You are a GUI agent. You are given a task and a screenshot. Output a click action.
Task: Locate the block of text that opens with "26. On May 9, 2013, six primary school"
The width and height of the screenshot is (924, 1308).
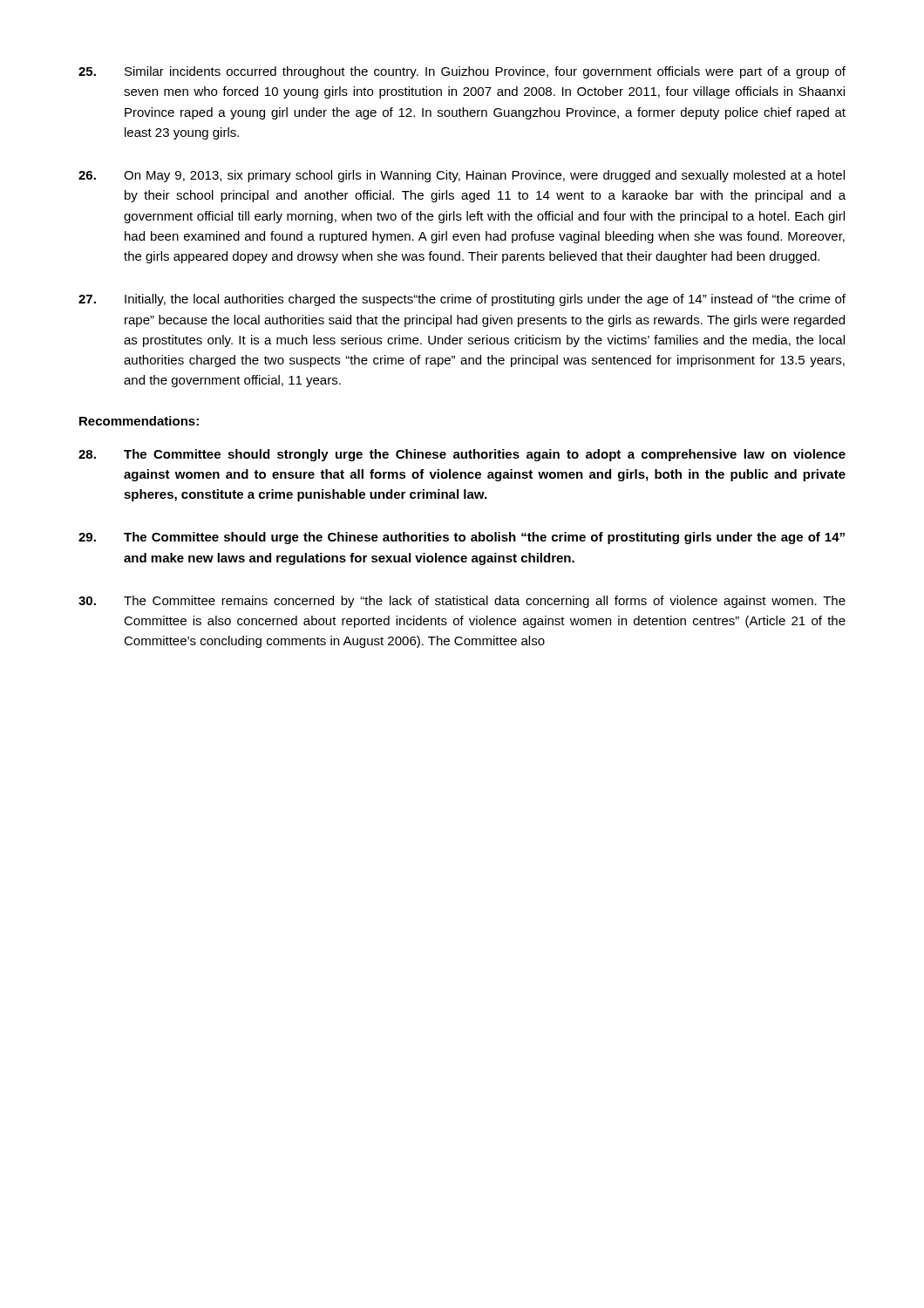462,215
